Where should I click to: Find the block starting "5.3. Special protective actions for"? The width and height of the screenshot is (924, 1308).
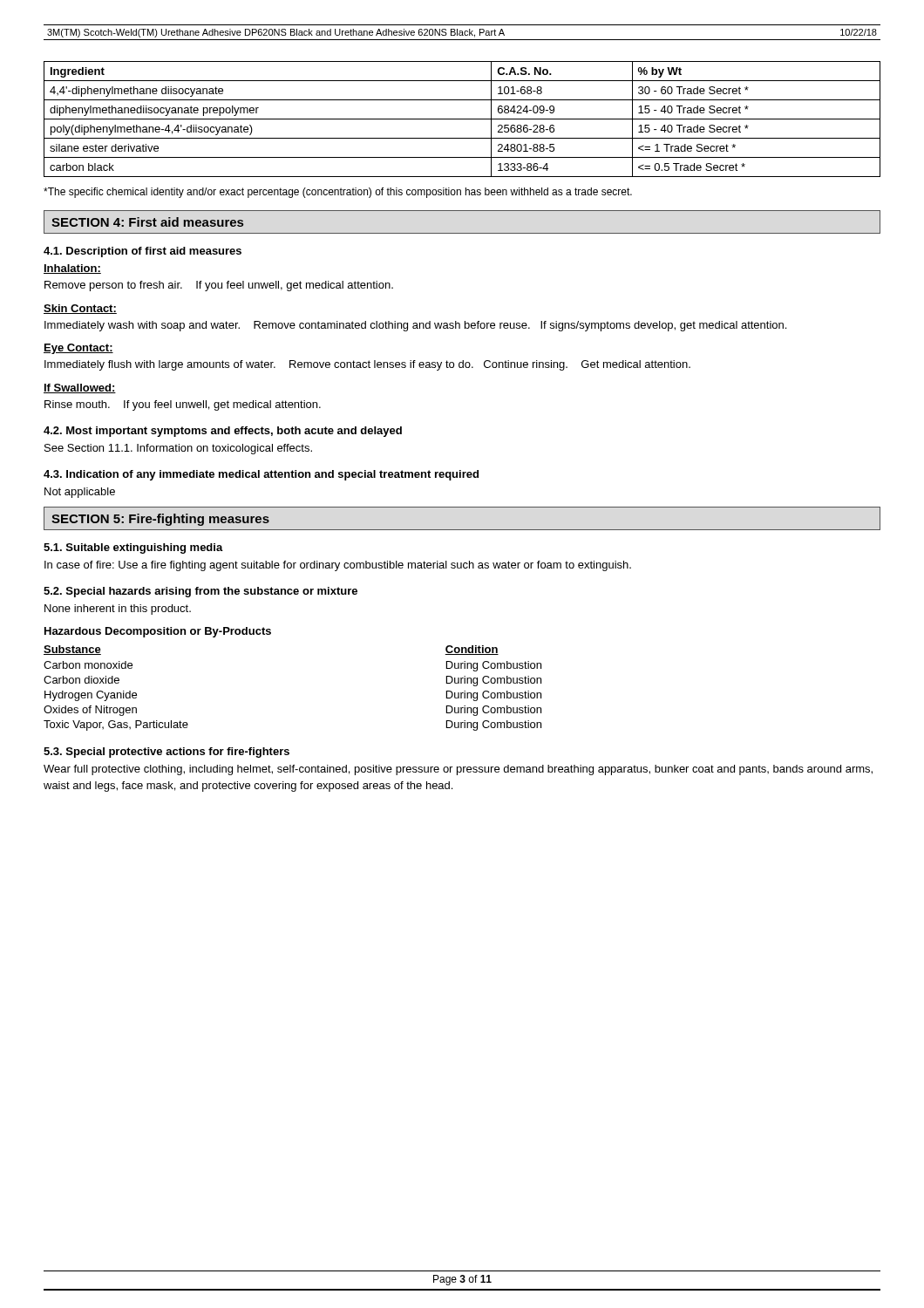[167, 751]
